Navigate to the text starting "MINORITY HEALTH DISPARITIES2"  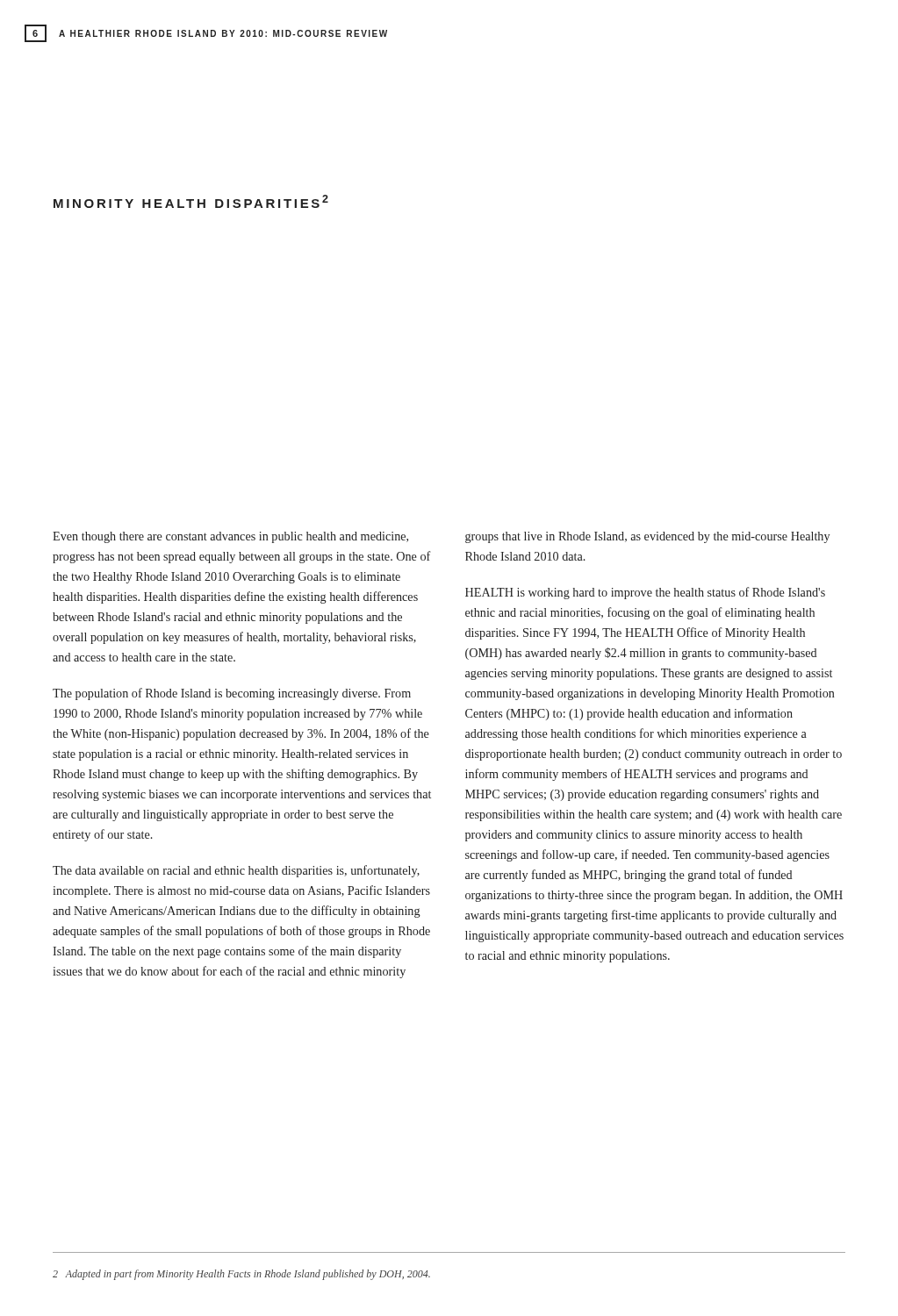(x=192, y=202)
